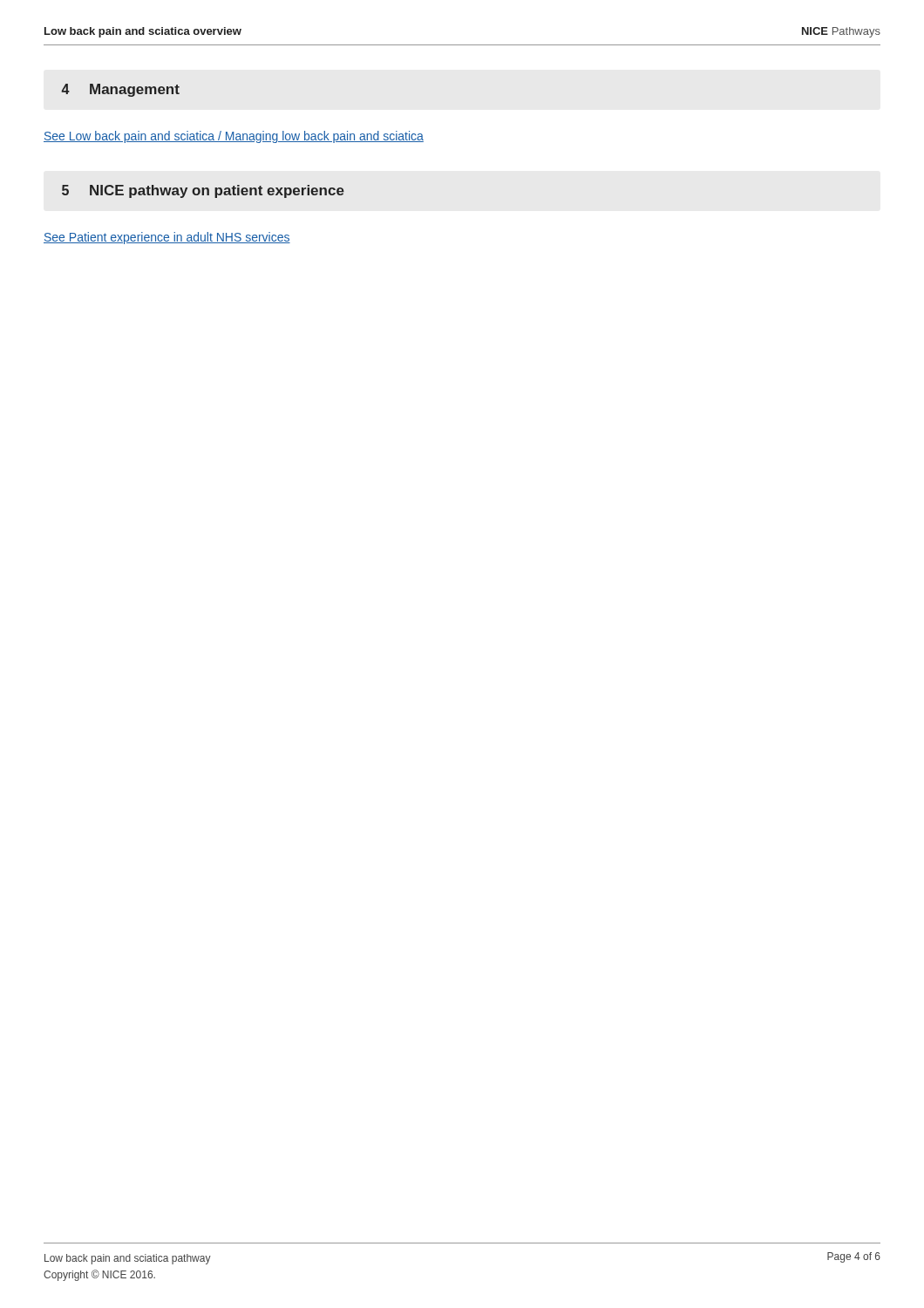Find the passage starting "5 NICE pathway on patient"

(201, 191)
